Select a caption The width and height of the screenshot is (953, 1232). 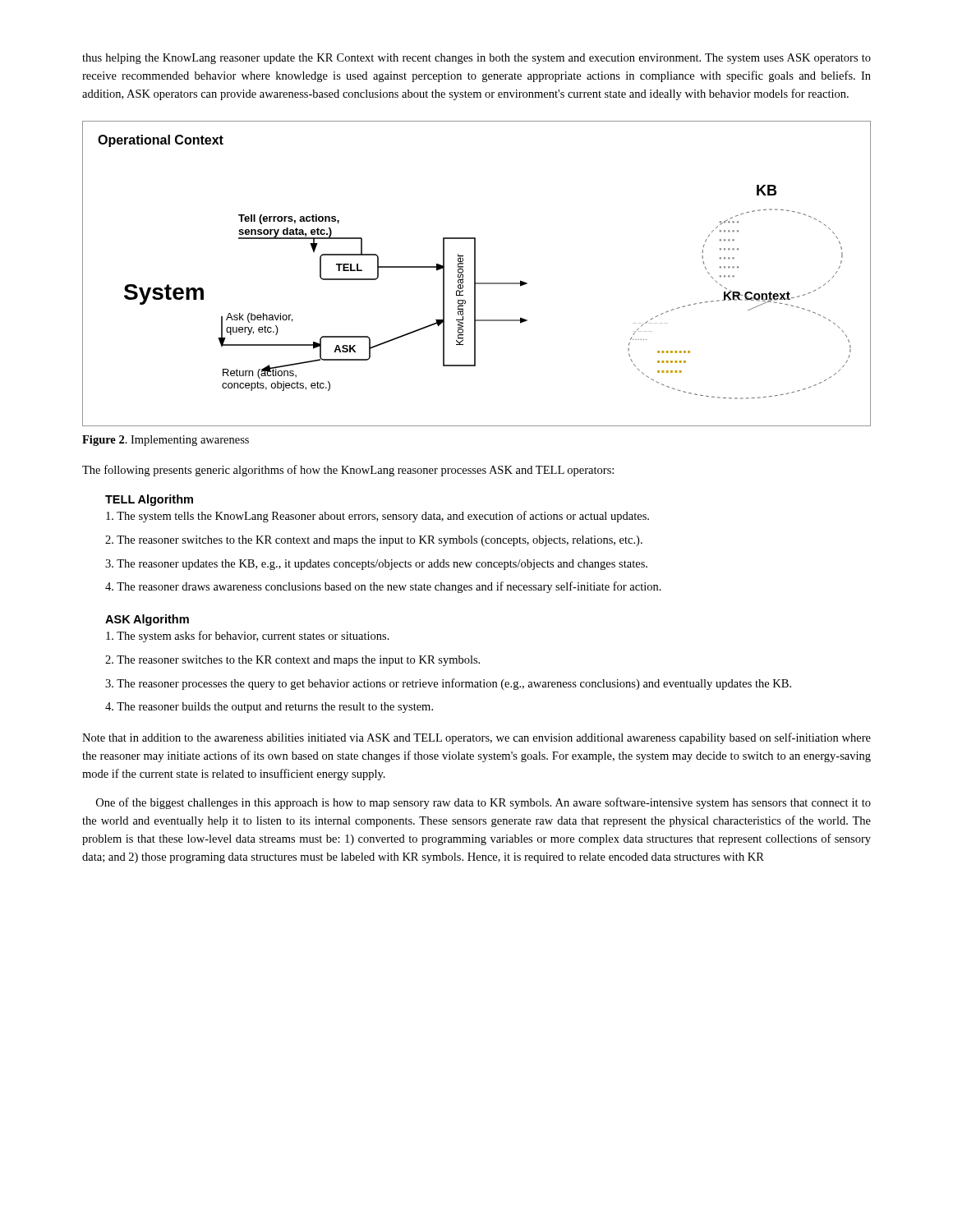click(166, 440)
